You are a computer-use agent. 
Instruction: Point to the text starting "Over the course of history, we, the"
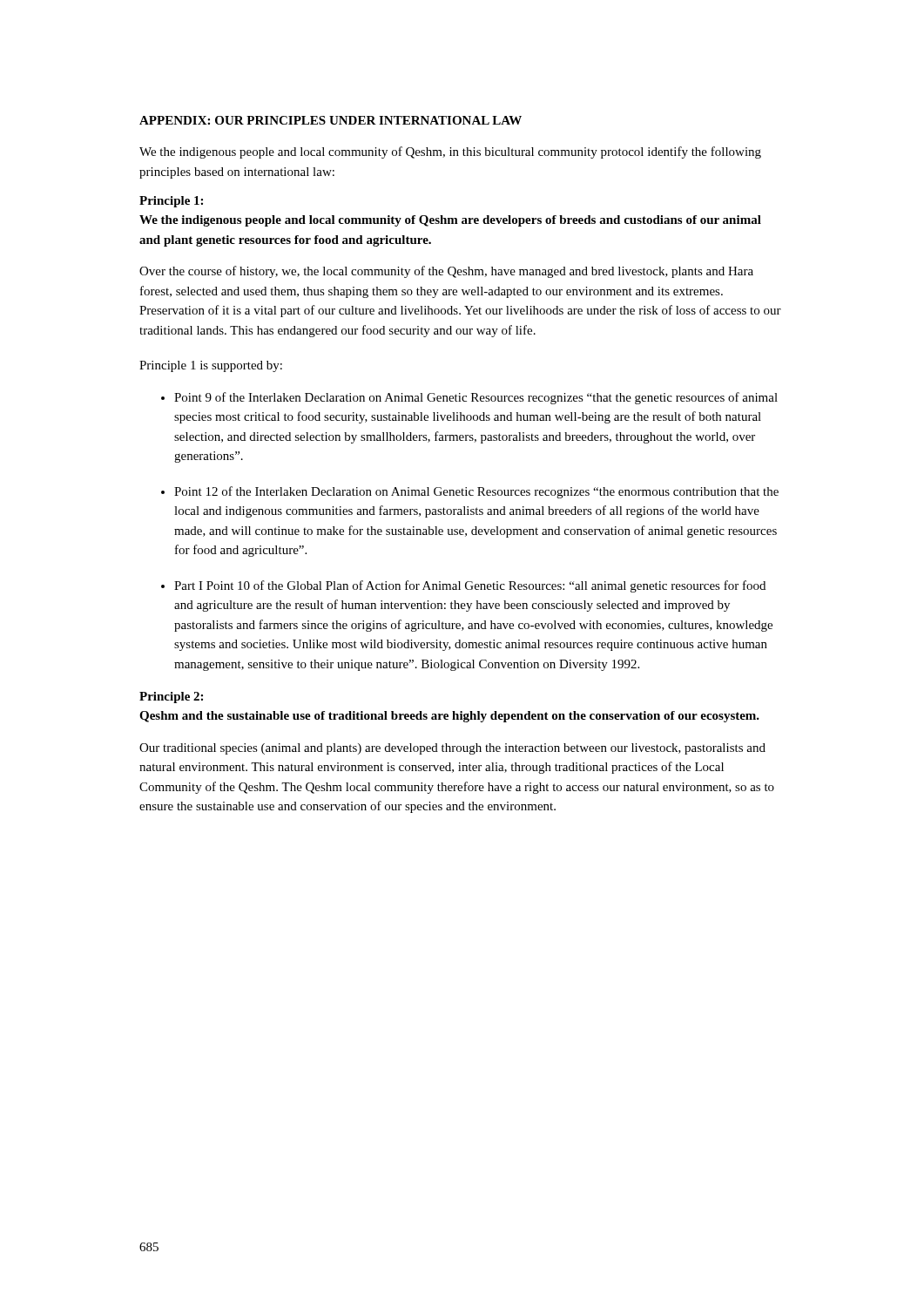(x=460, y=300)
